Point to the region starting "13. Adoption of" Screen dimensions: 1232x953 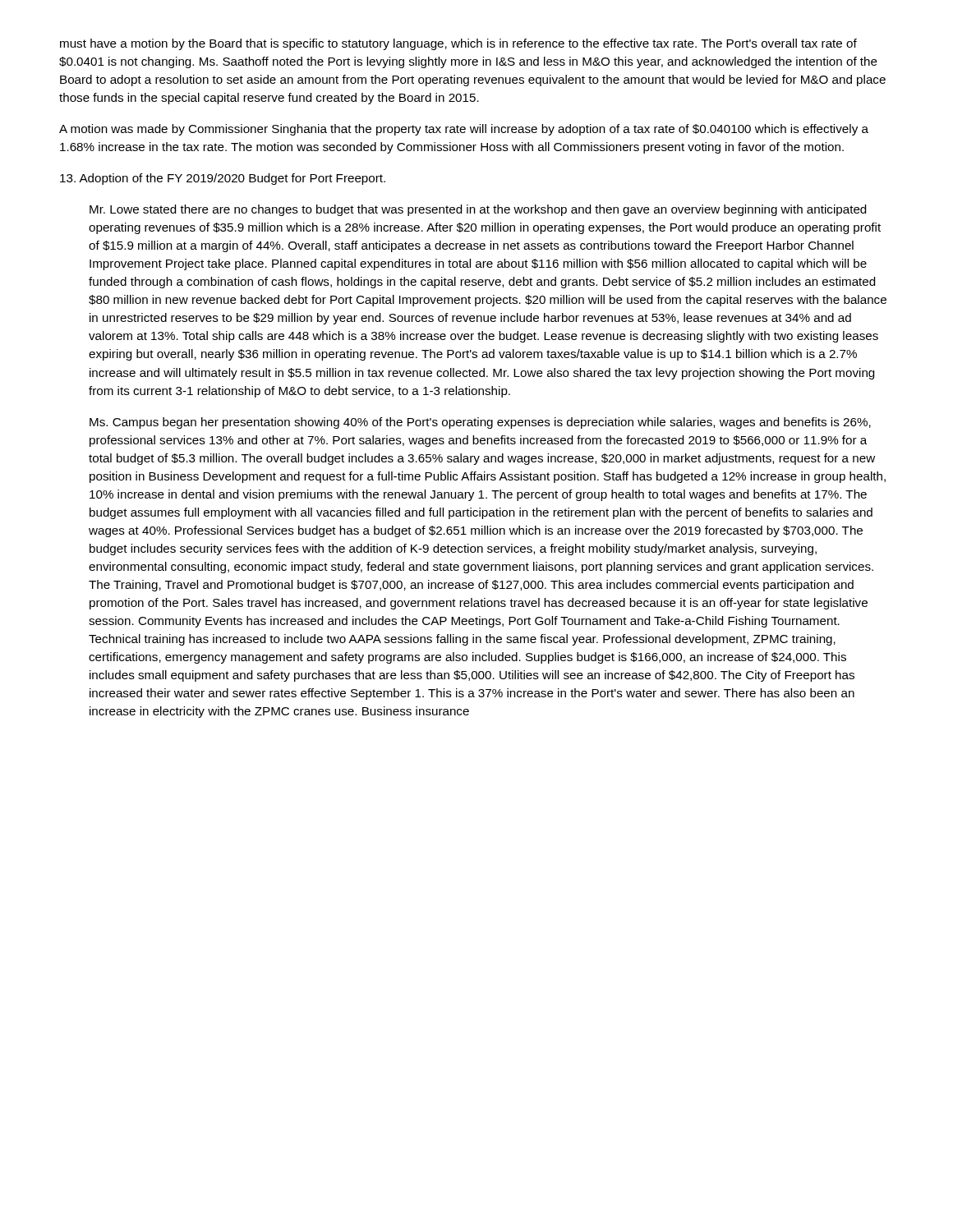click(223, 178)
